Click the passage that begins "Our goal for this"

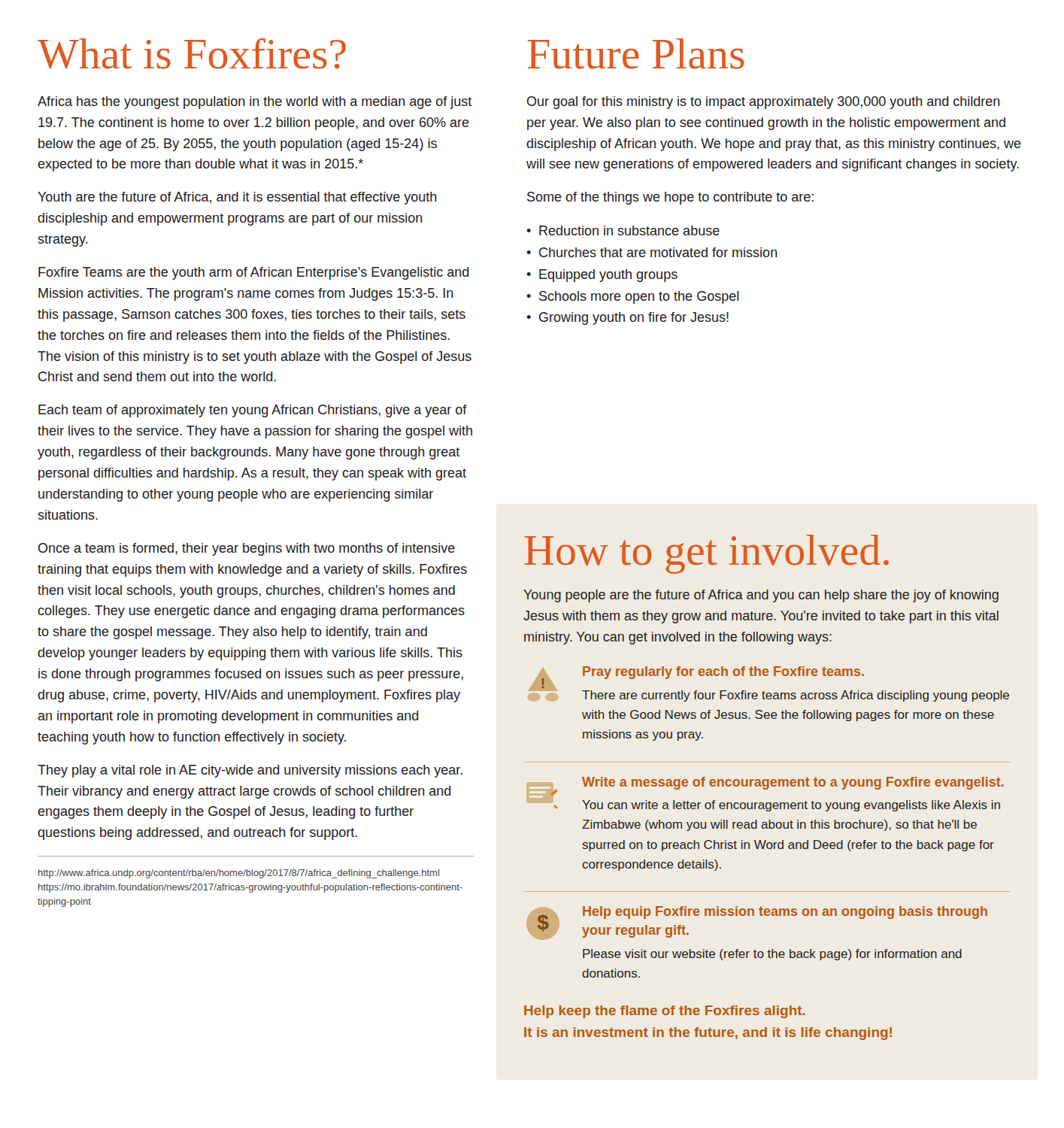774,134
